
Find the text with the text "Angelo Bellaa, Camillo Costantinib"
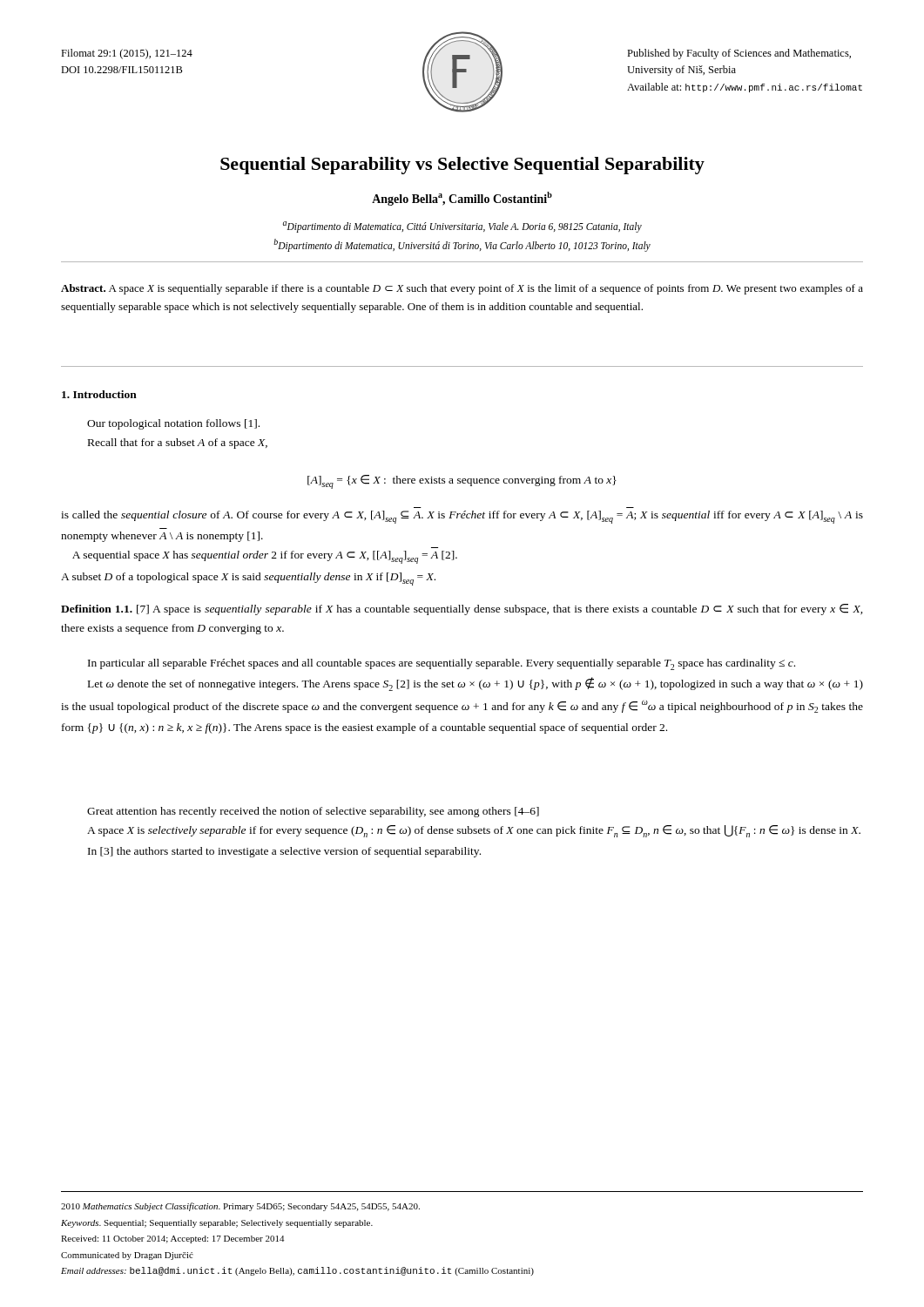point(462,198)
